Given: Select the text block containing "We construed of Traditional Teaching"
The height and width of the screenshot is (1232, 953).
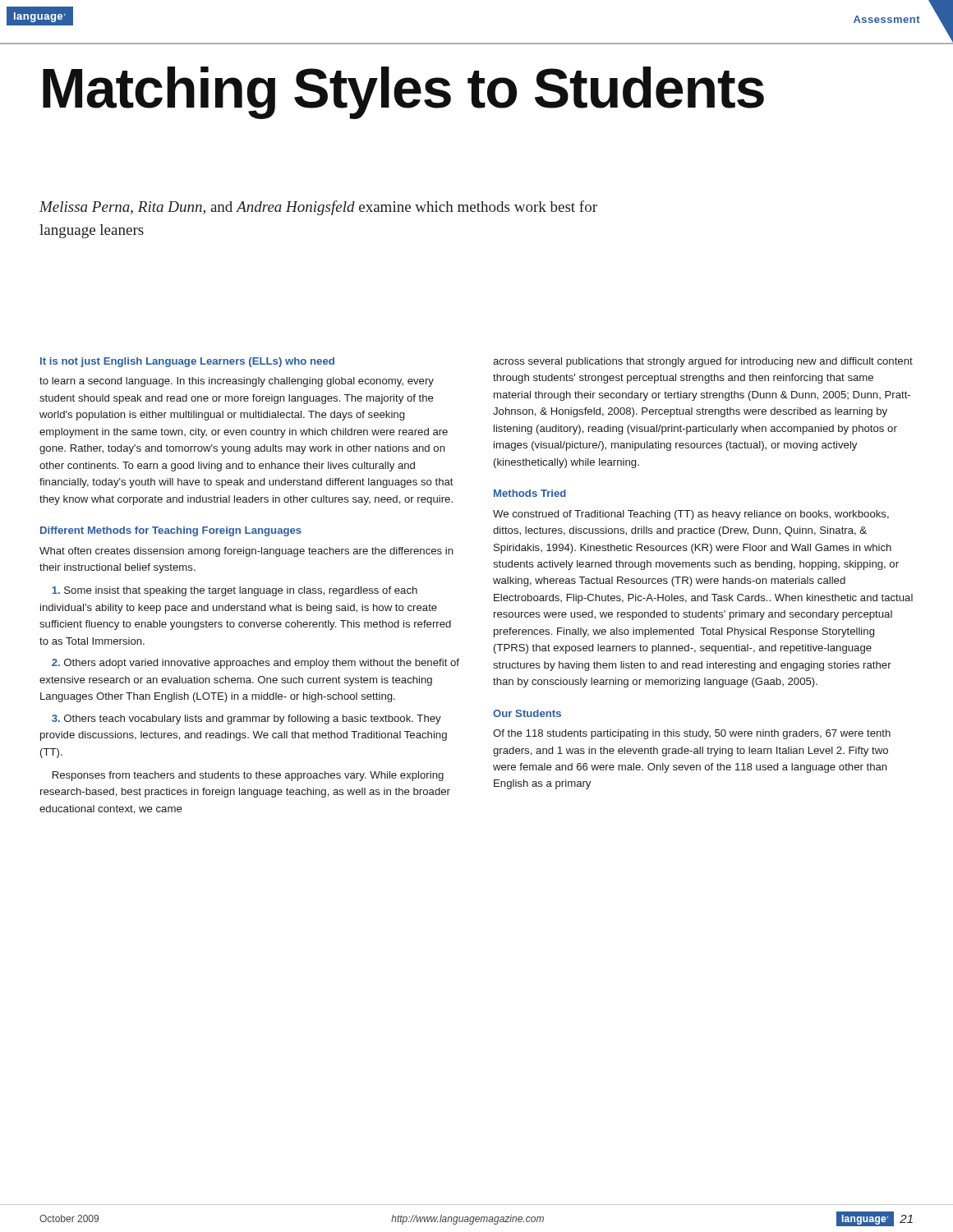Looking at the screenshot, I should 703,597.
